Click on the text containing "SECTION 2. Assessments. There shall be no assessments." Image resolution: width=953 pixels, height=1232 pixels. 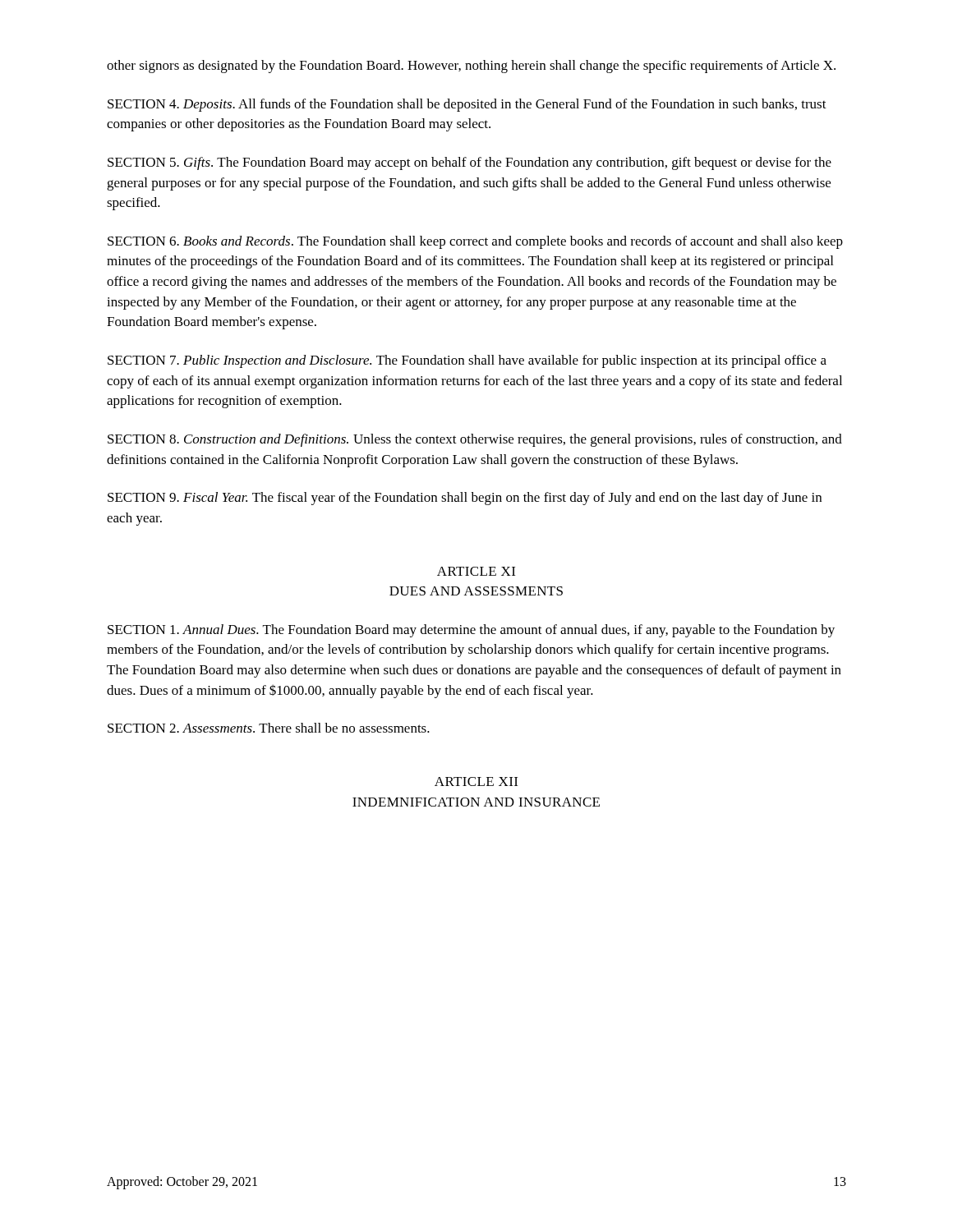268,728
